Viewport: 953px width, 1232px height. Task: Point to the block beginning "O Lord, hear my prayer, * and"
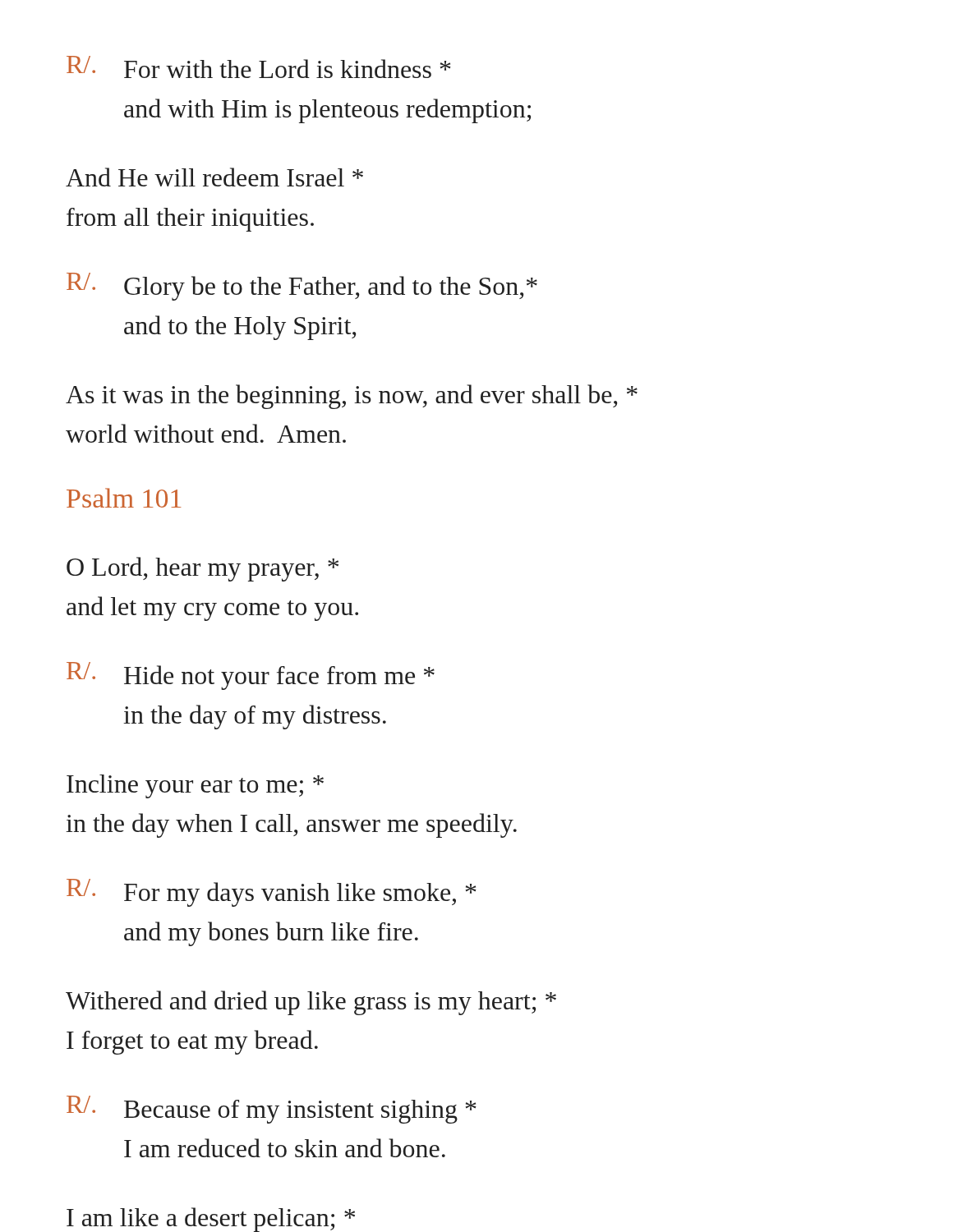coord(213,586)
